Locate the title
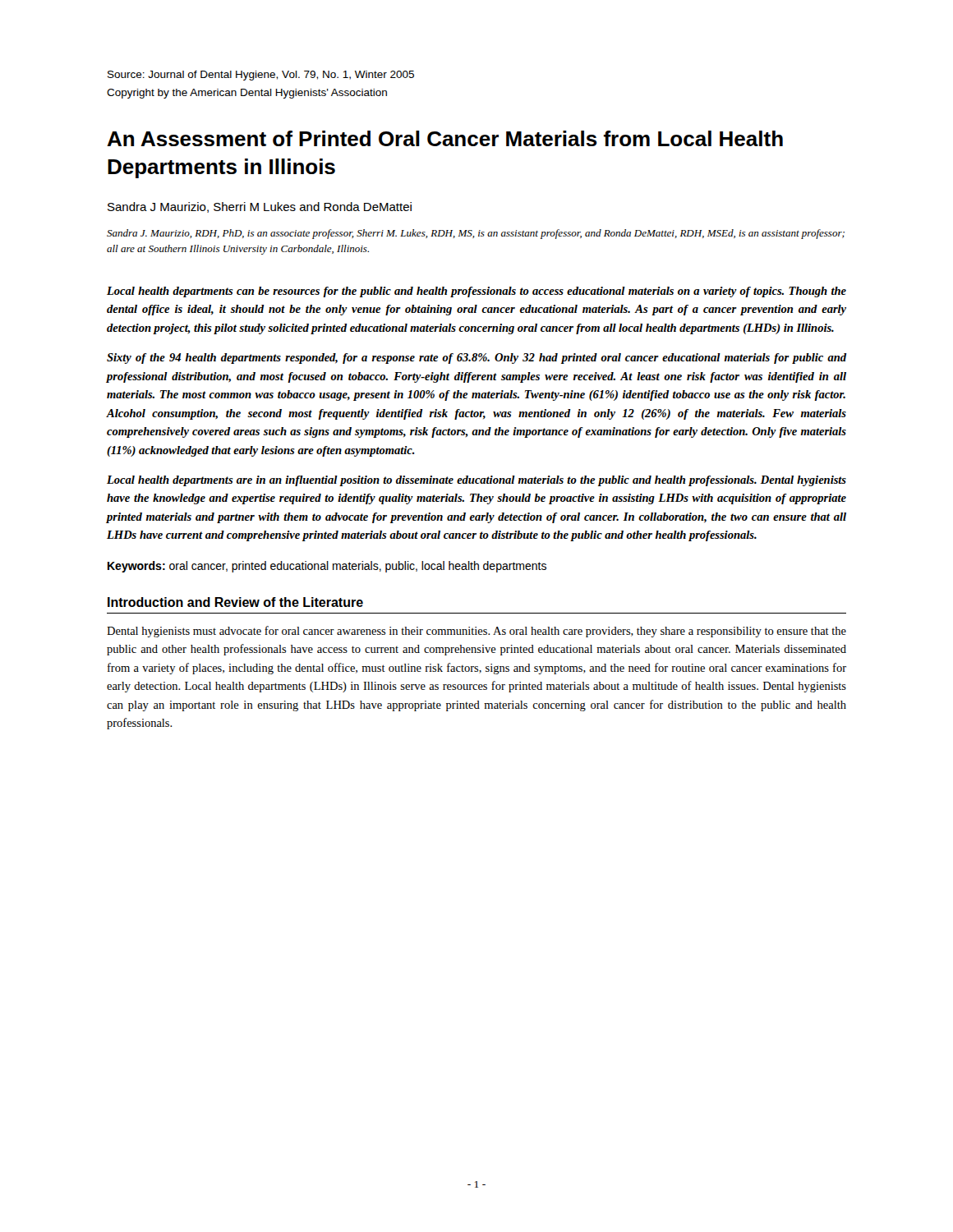Screen dimensions: 1232x953 click(476, 154)
